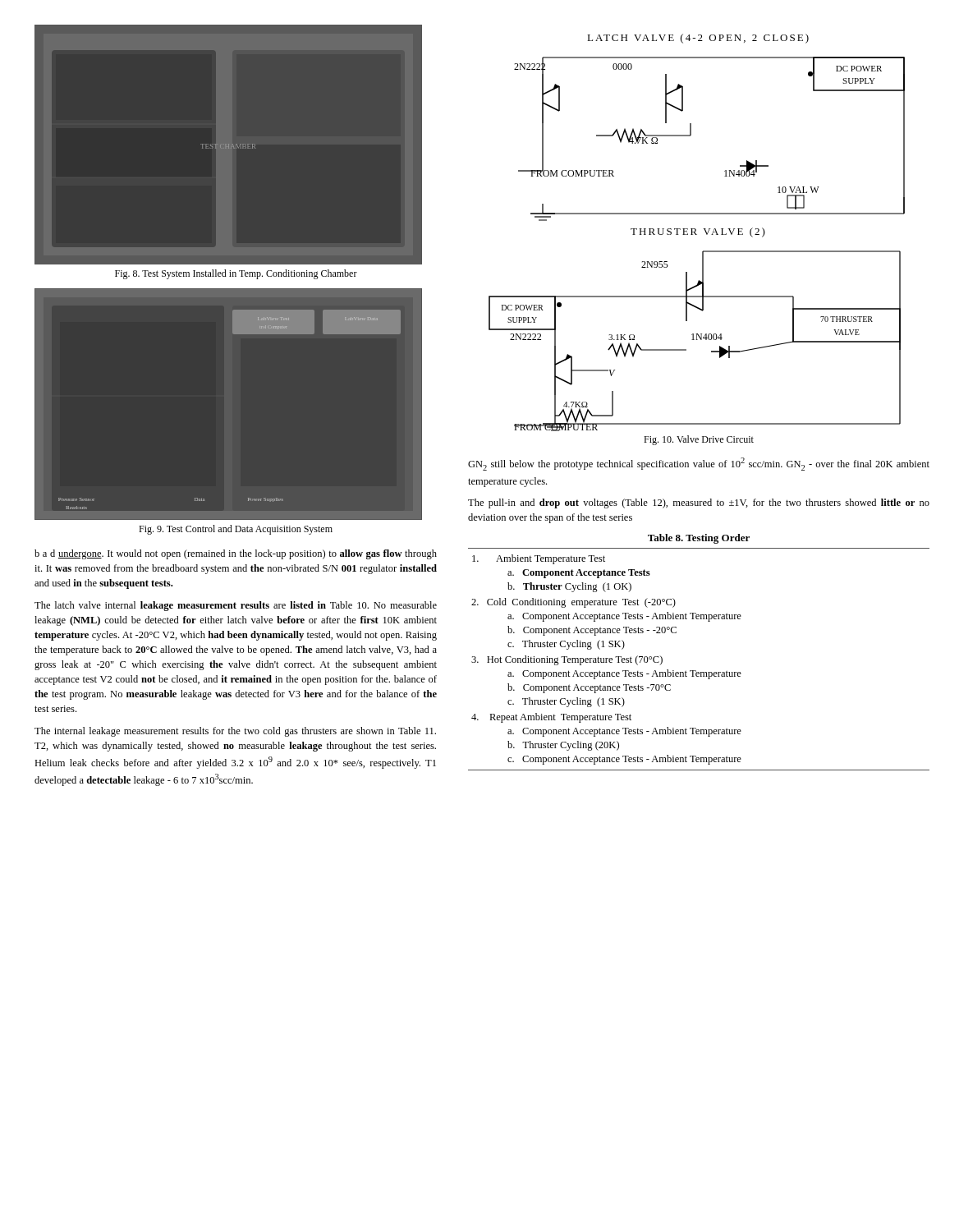Click on the element starting "Fig. 10. Valve"
Screen dimensions: 1232x959
(x=699, y=439)
